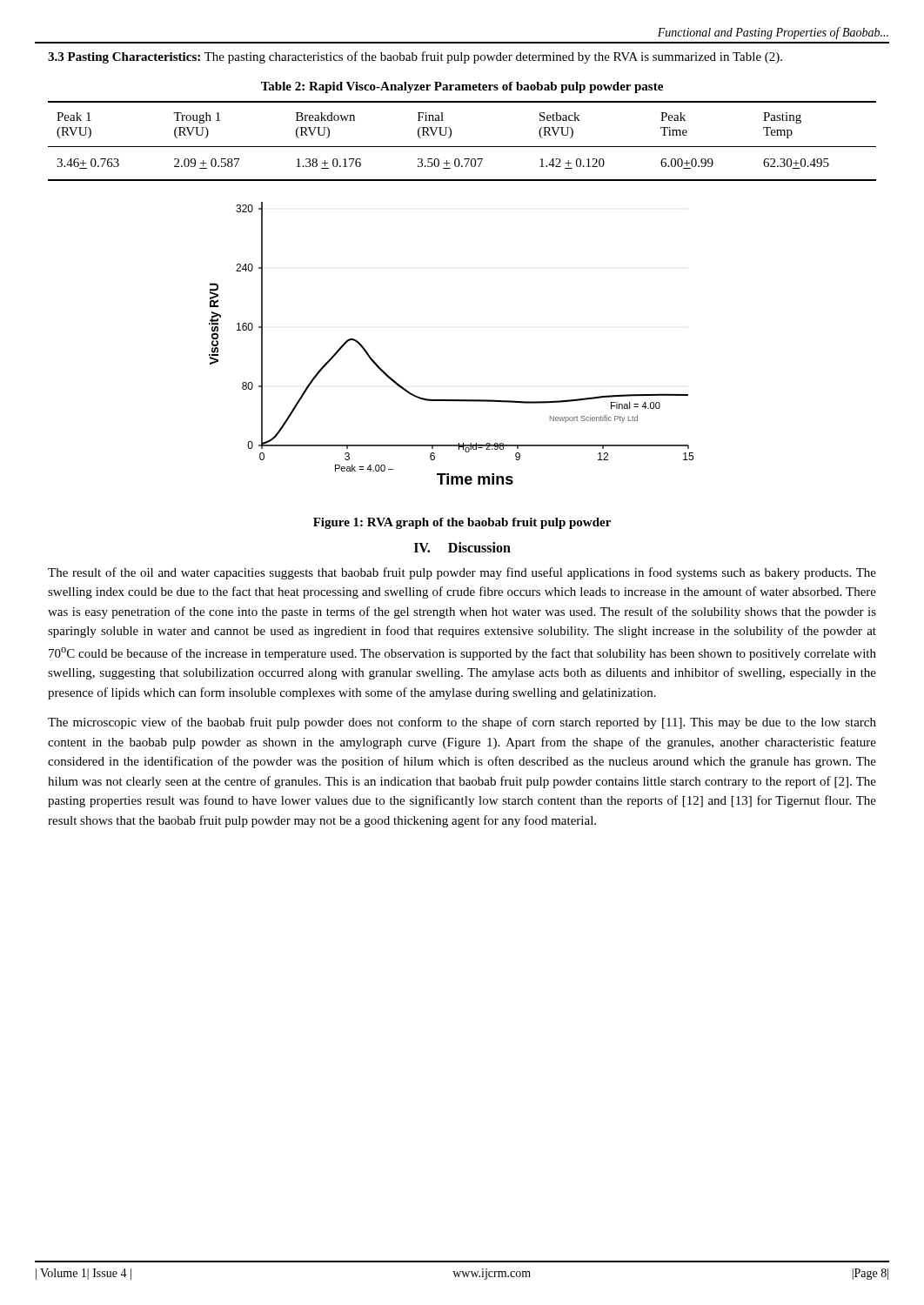Select the caption that reads "Figure 1: RVA graph"
The image size is (924, 1305).
point(462,522)
